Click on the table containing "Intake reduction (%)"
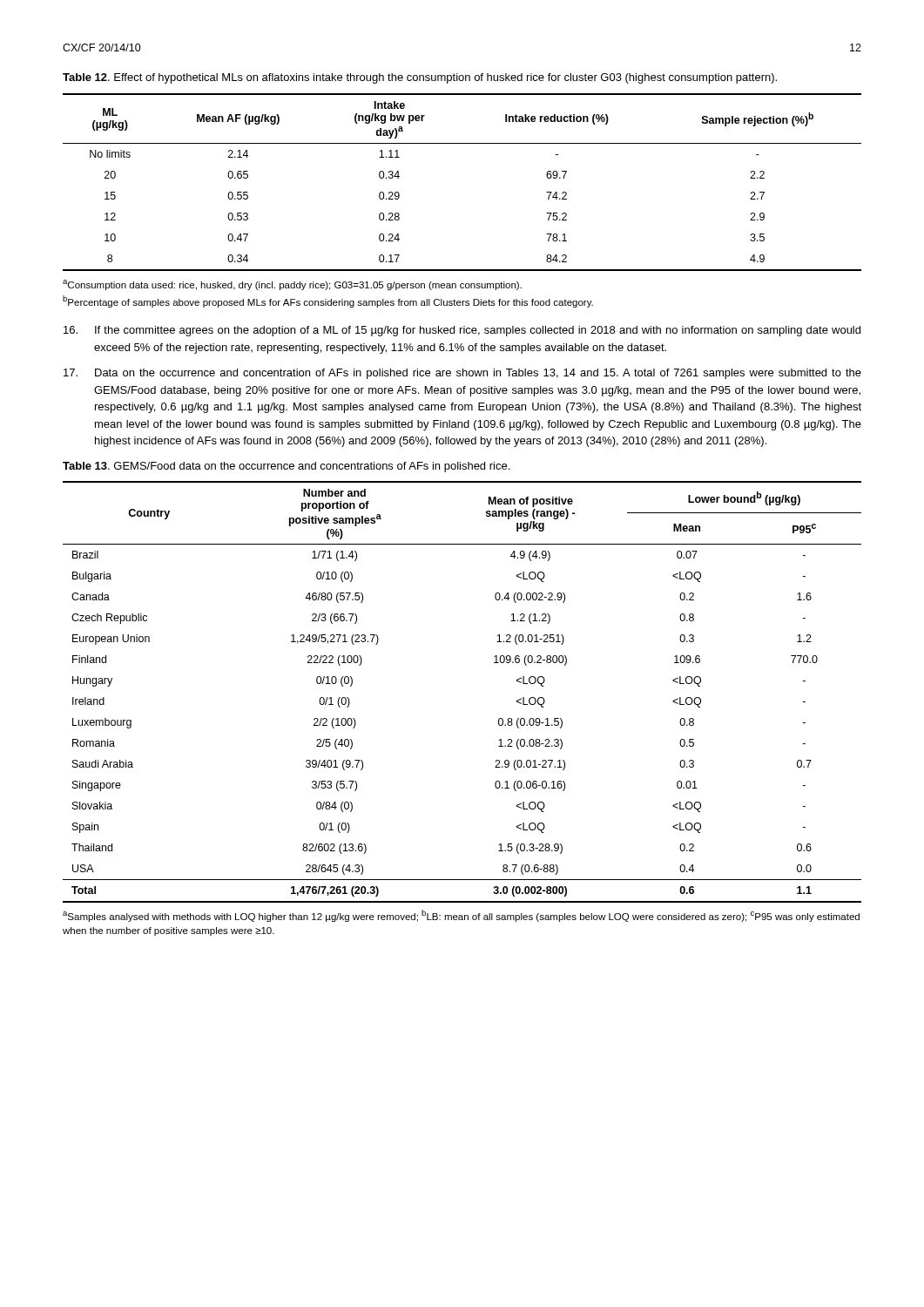The image size is (924, 1307). (x=462, y=182)
